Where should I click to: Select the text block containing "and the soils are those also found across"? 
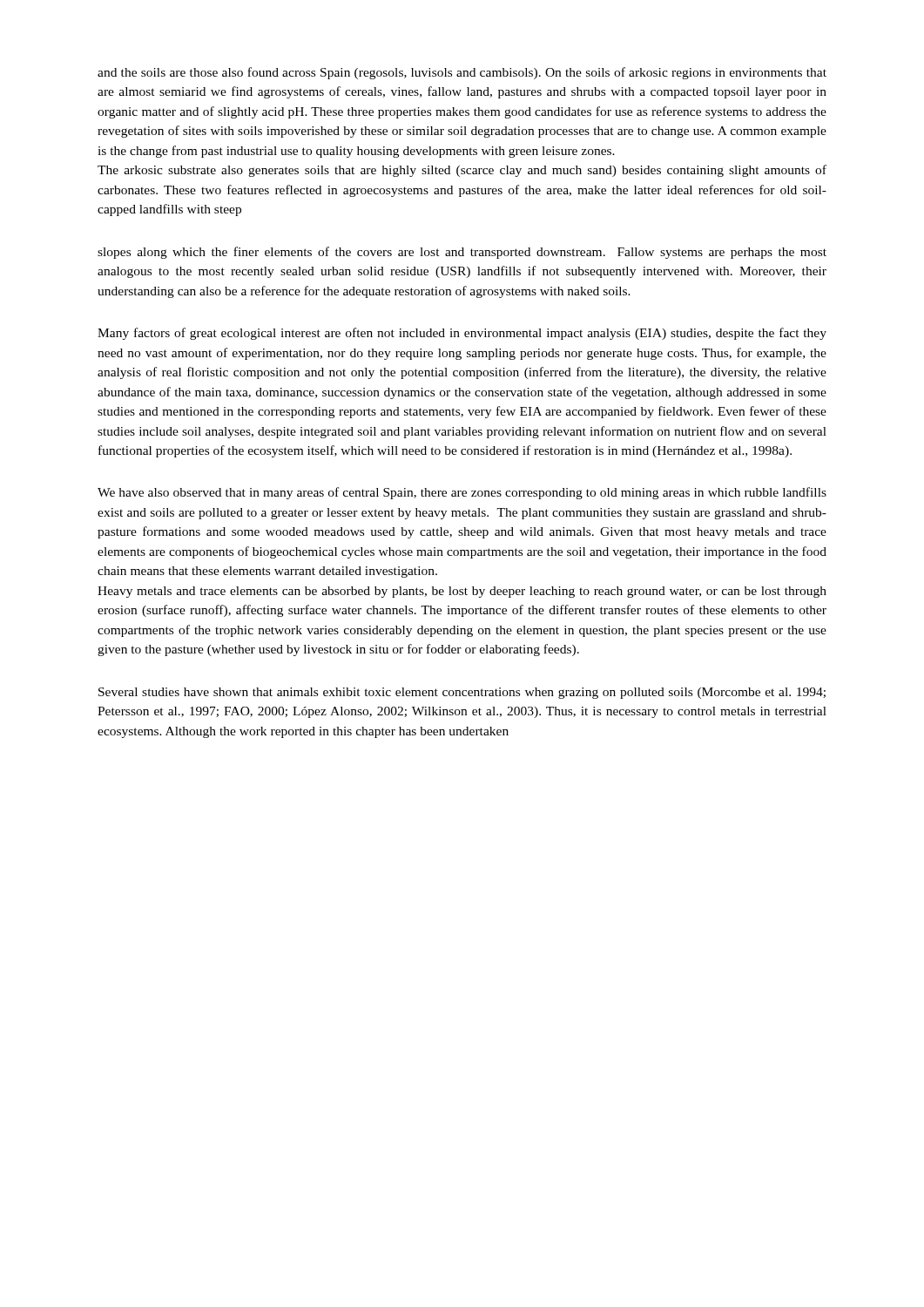[462, 140]
